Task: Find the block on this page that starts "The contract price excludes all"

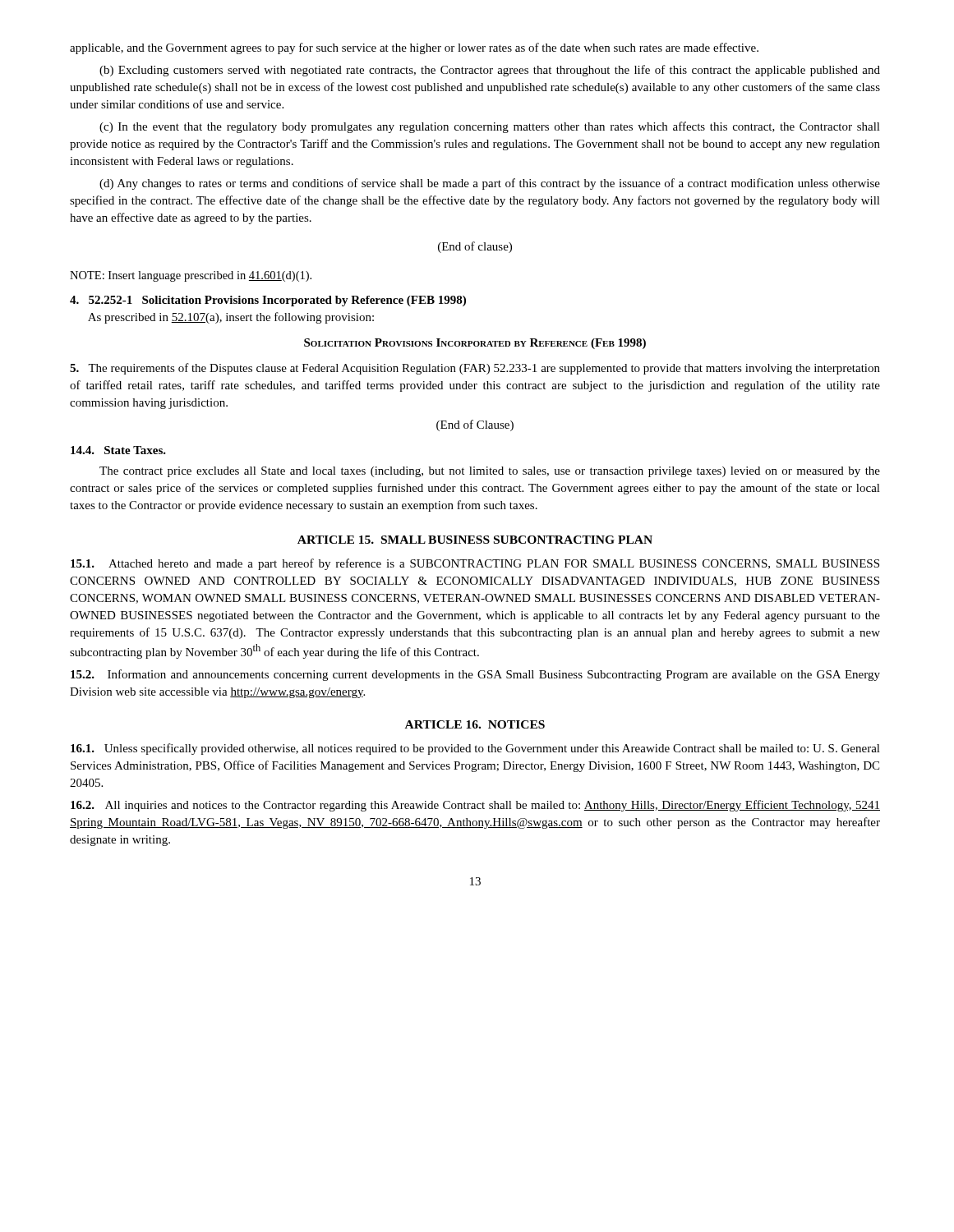Action: pyautogui.click(x=475, y=488)
